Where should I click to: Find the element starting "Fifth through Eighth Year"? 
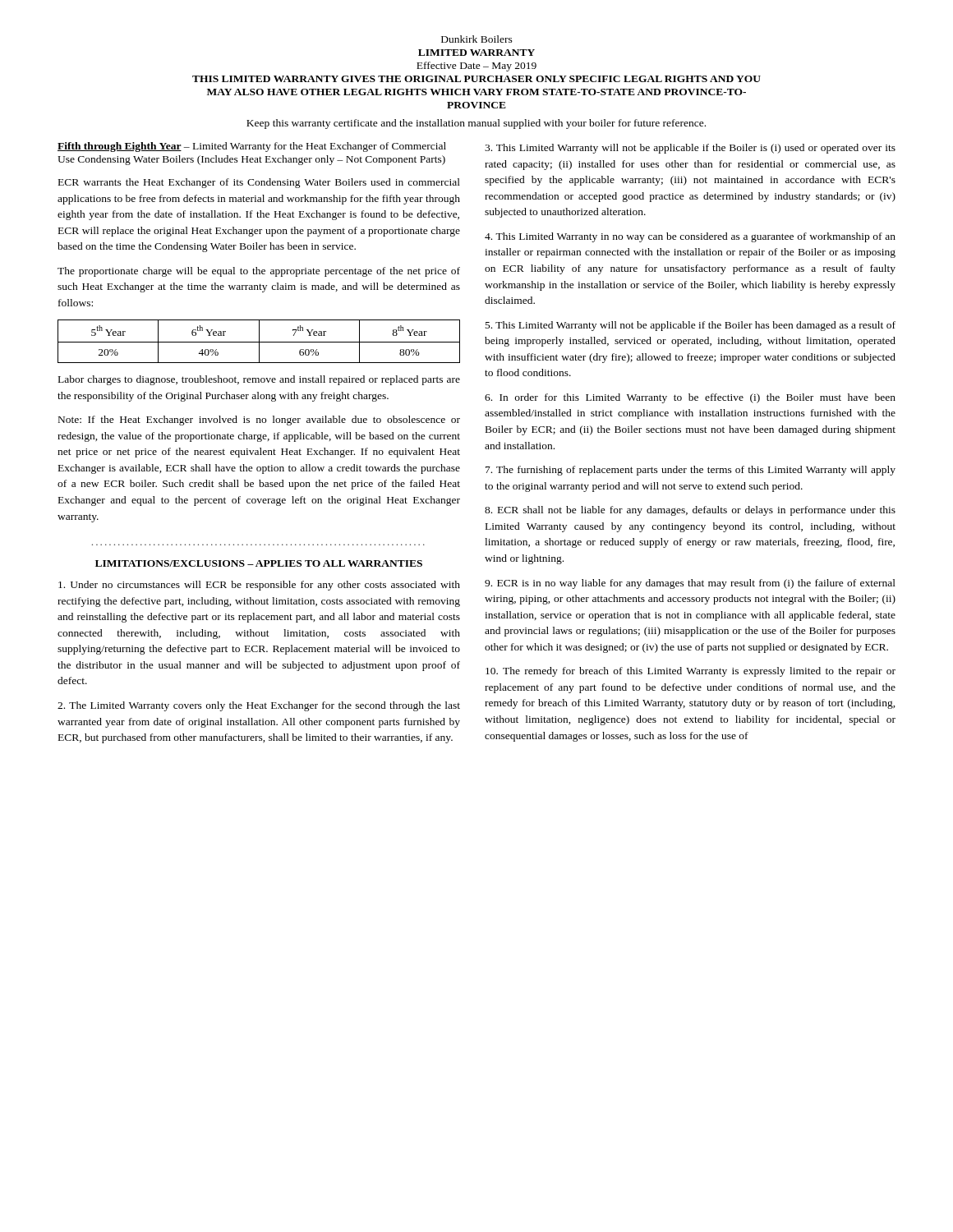click(x=252, y=152)
